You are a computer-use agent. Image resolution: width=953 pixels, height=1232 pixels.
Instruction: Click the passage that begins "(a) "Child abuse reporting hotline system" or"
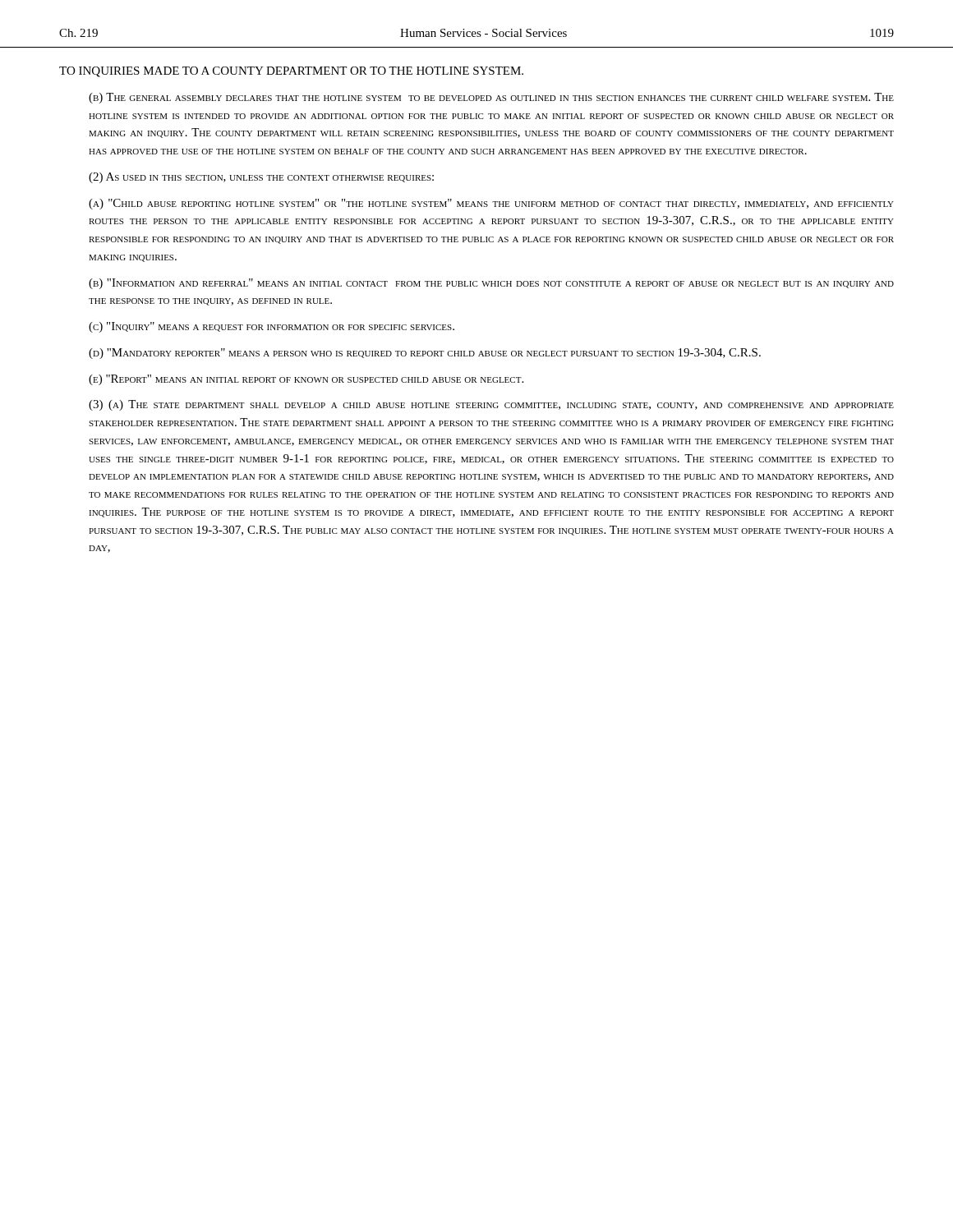[x=476, y=230]
